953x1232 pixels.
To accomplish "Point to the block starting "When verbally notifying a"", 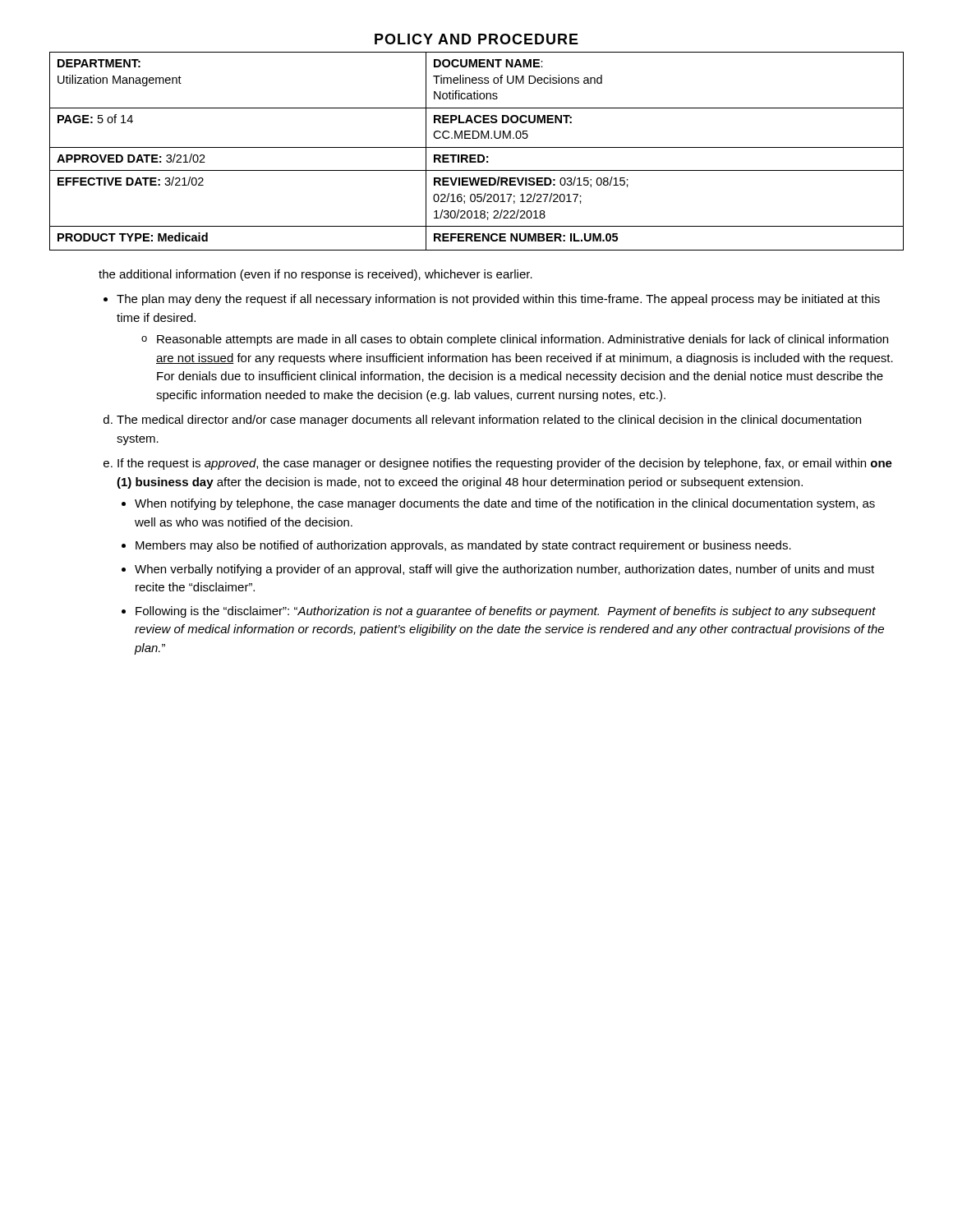I will pos(505,578).
